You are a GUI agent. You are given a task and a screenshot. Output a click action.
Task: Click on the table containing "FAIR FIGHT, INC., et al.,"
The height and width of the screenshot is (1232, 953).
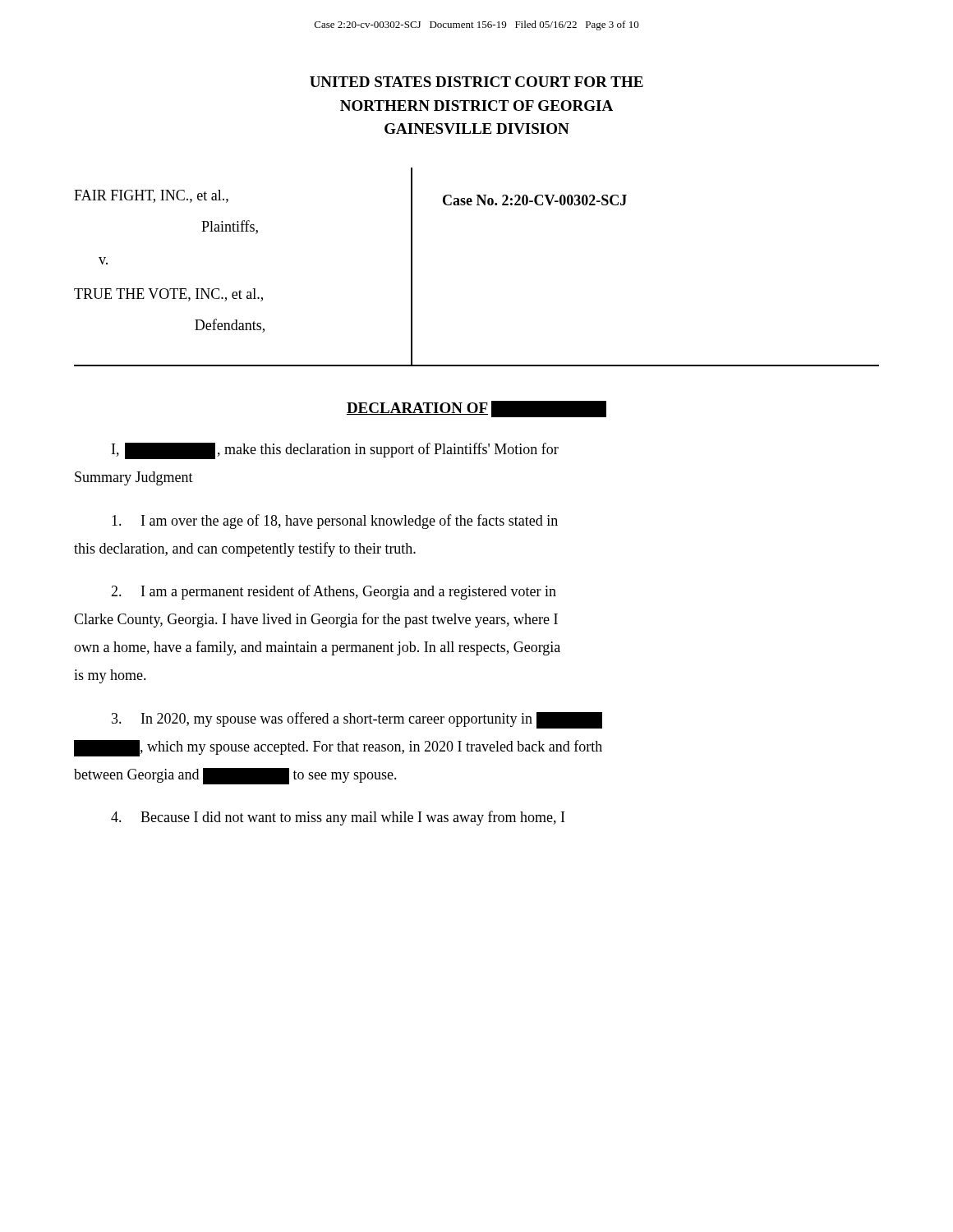pyautogui.click(x=476, y=267)
